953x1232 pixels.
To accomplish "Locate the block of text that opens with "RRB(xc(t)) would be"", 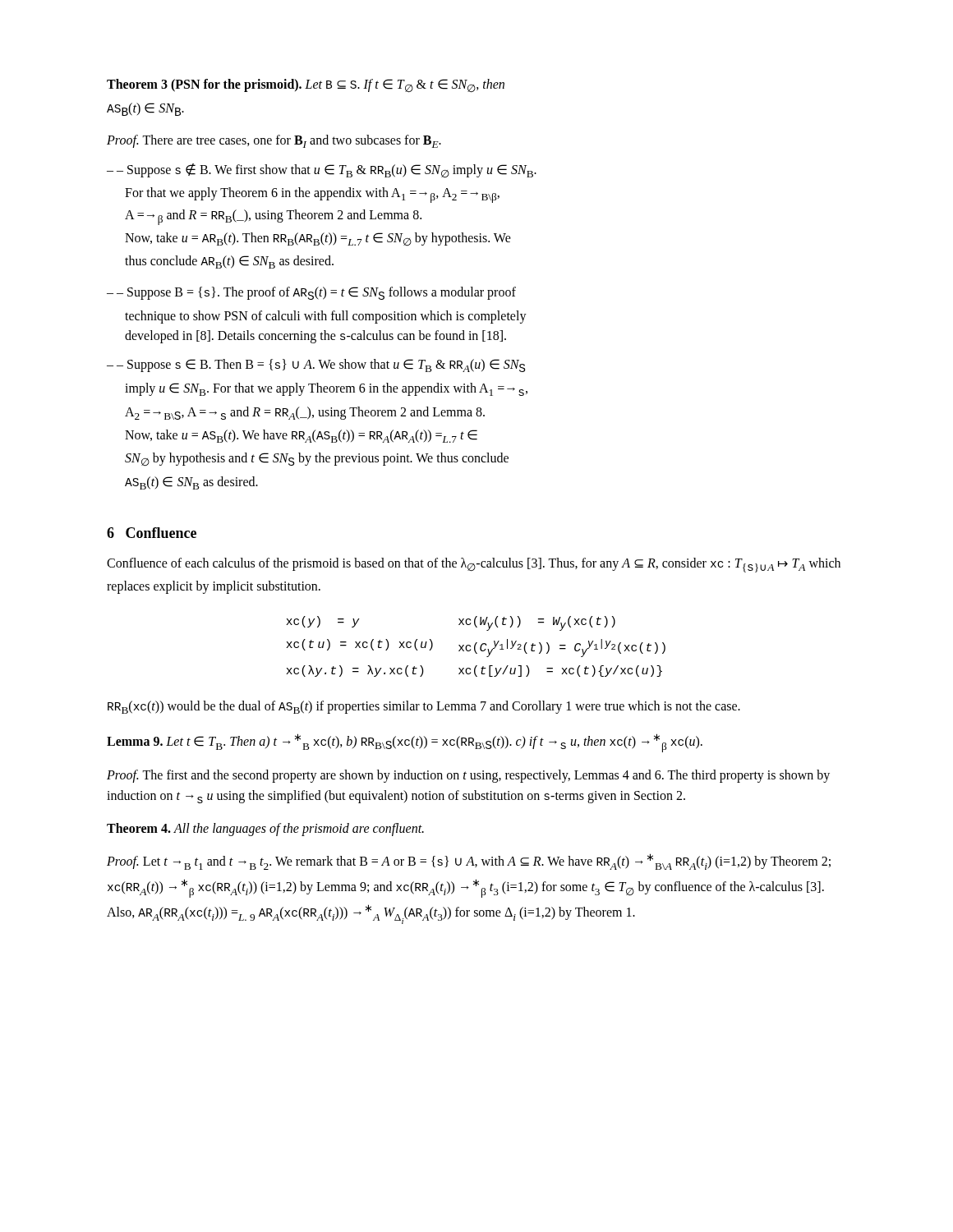I will pyautogui.click(x=424, y=708).
